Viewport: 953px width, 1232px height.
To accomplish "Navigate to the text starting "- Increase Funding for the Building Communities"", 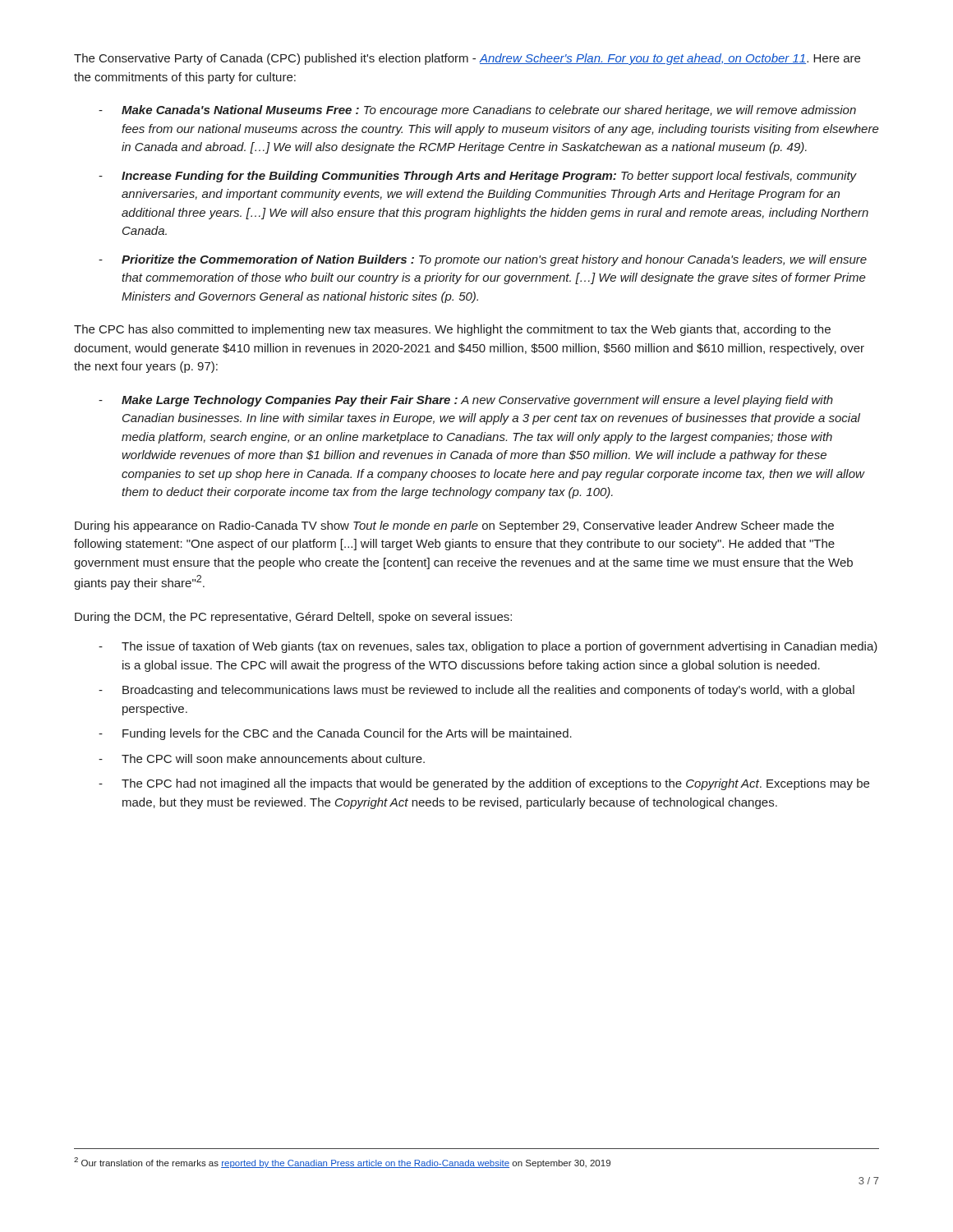I will click(x=489, y=203).
